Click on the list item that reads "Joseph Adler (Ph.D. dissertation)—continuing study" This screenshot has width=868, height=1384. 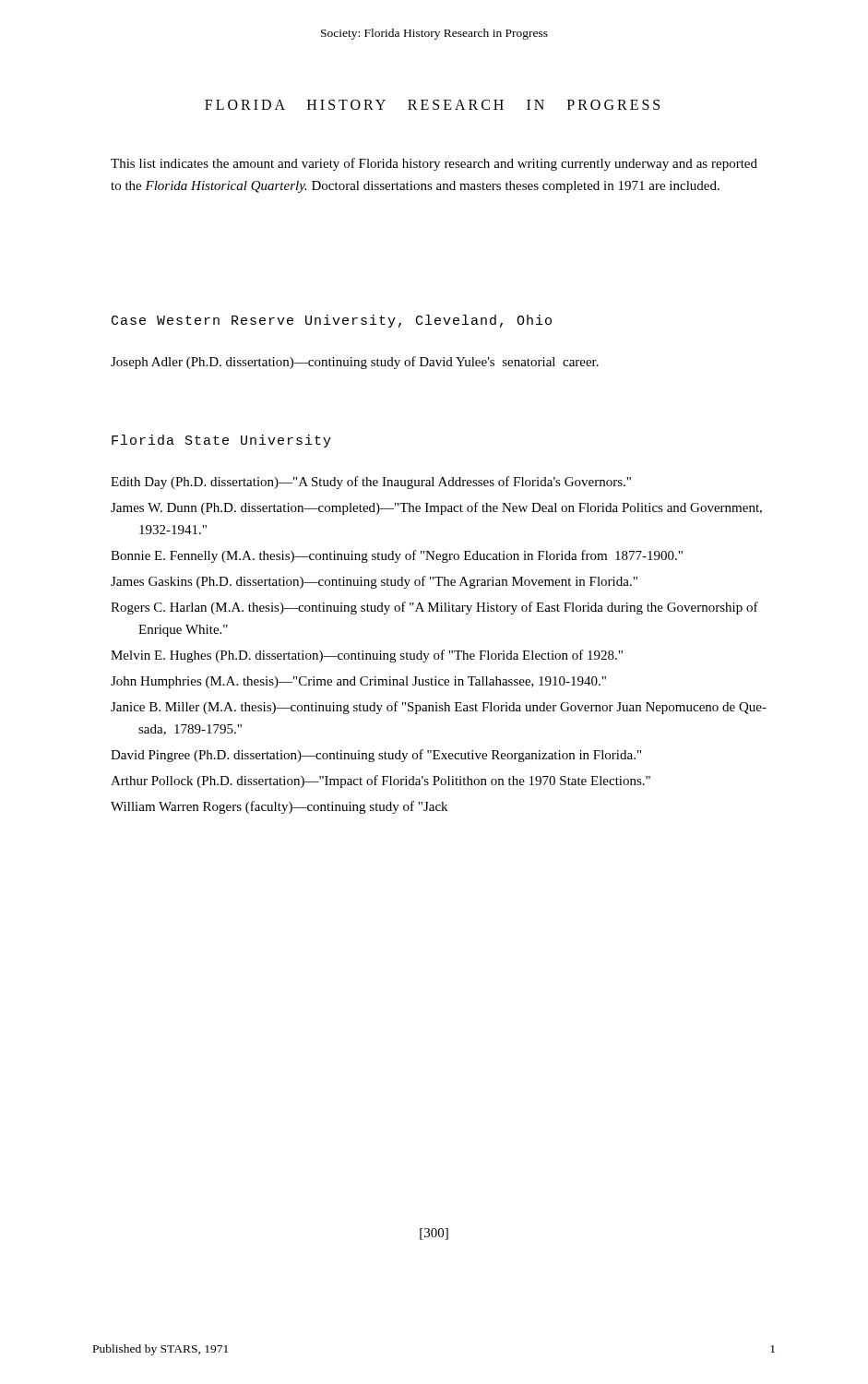click(x=355, y=362)
